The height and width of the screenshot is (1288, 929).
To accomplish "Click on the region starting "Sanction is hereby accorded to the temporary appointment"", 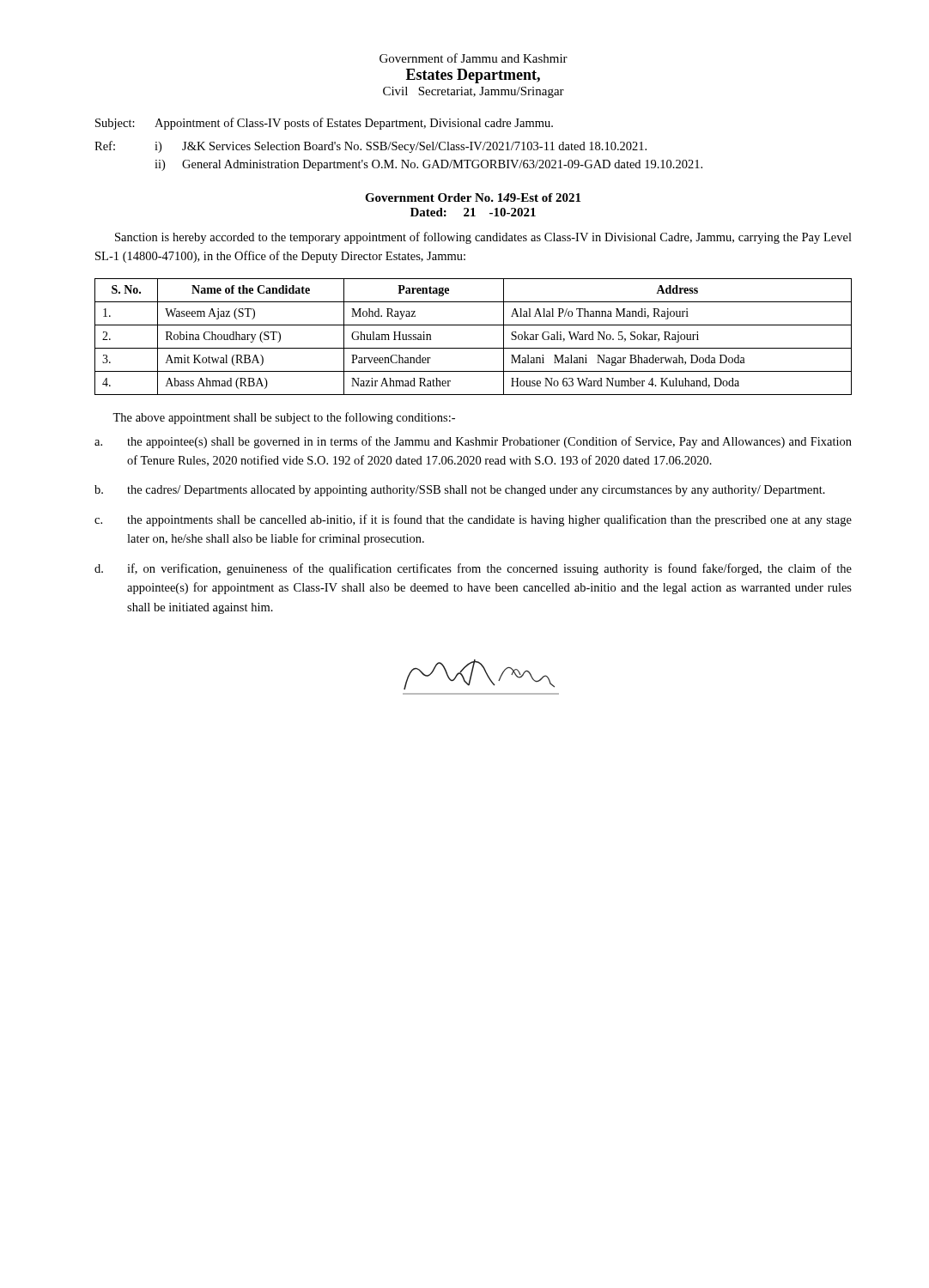I will (x=473, y=246).
